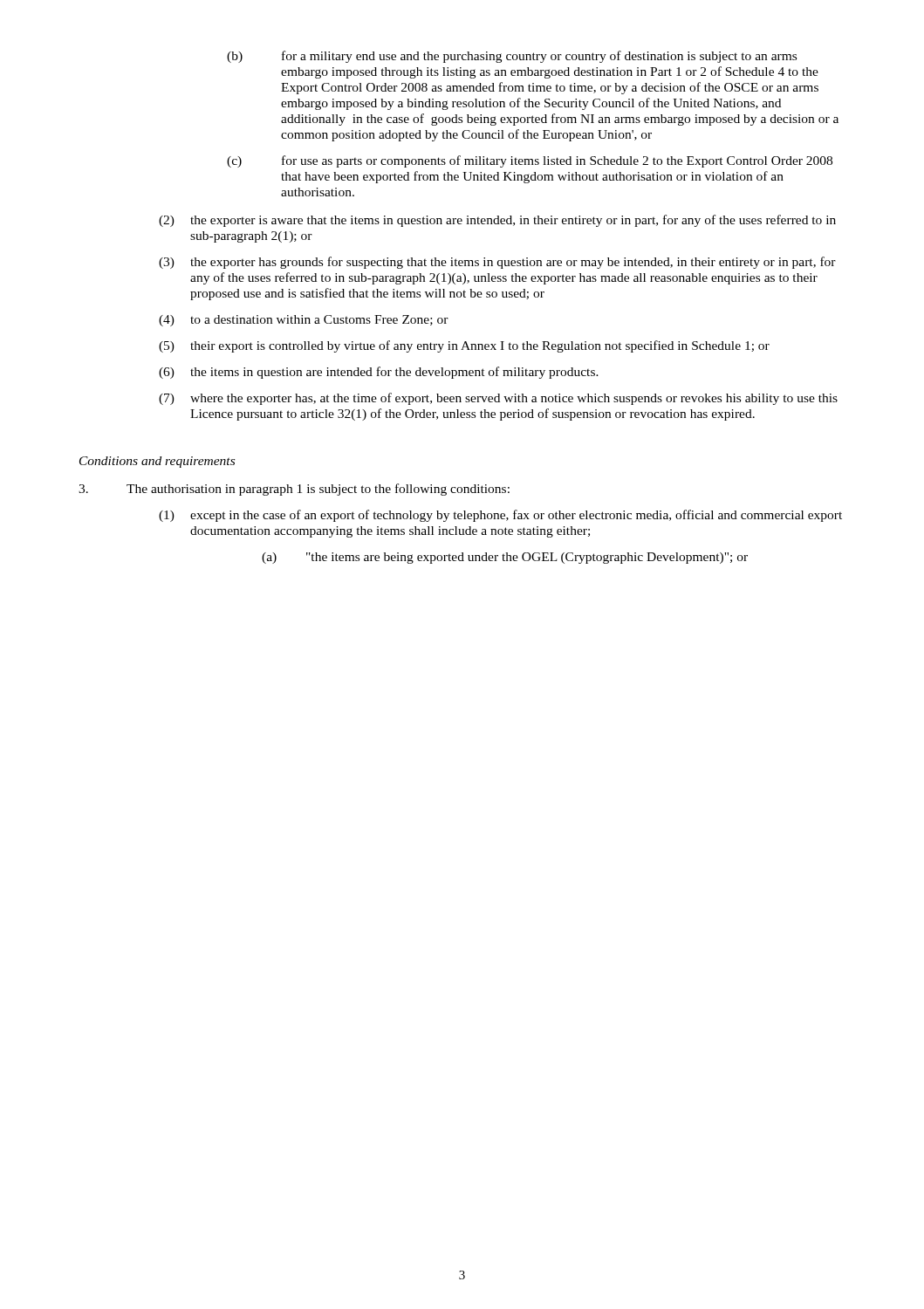Viewport: 924px width, 1309px height.
Task: Navigate to the element starting "(c) for use as parts or components"
Action: click(x=536, y=176)
